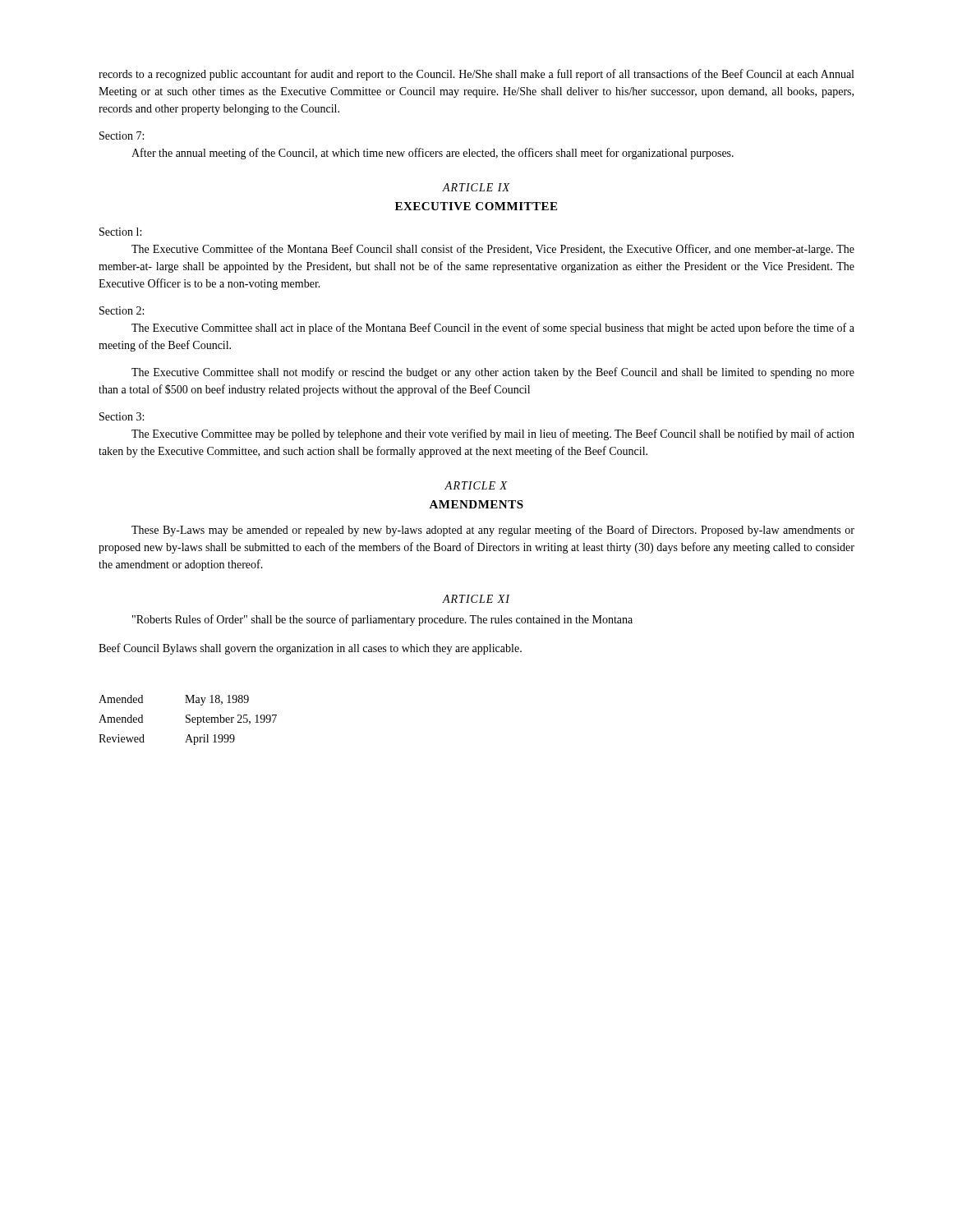The height and width of the screenshot is (1232, 953).
Task: Select the text block starting "EXECUTIVE COMMITTEE"
Action: click(x=476, y=206)
